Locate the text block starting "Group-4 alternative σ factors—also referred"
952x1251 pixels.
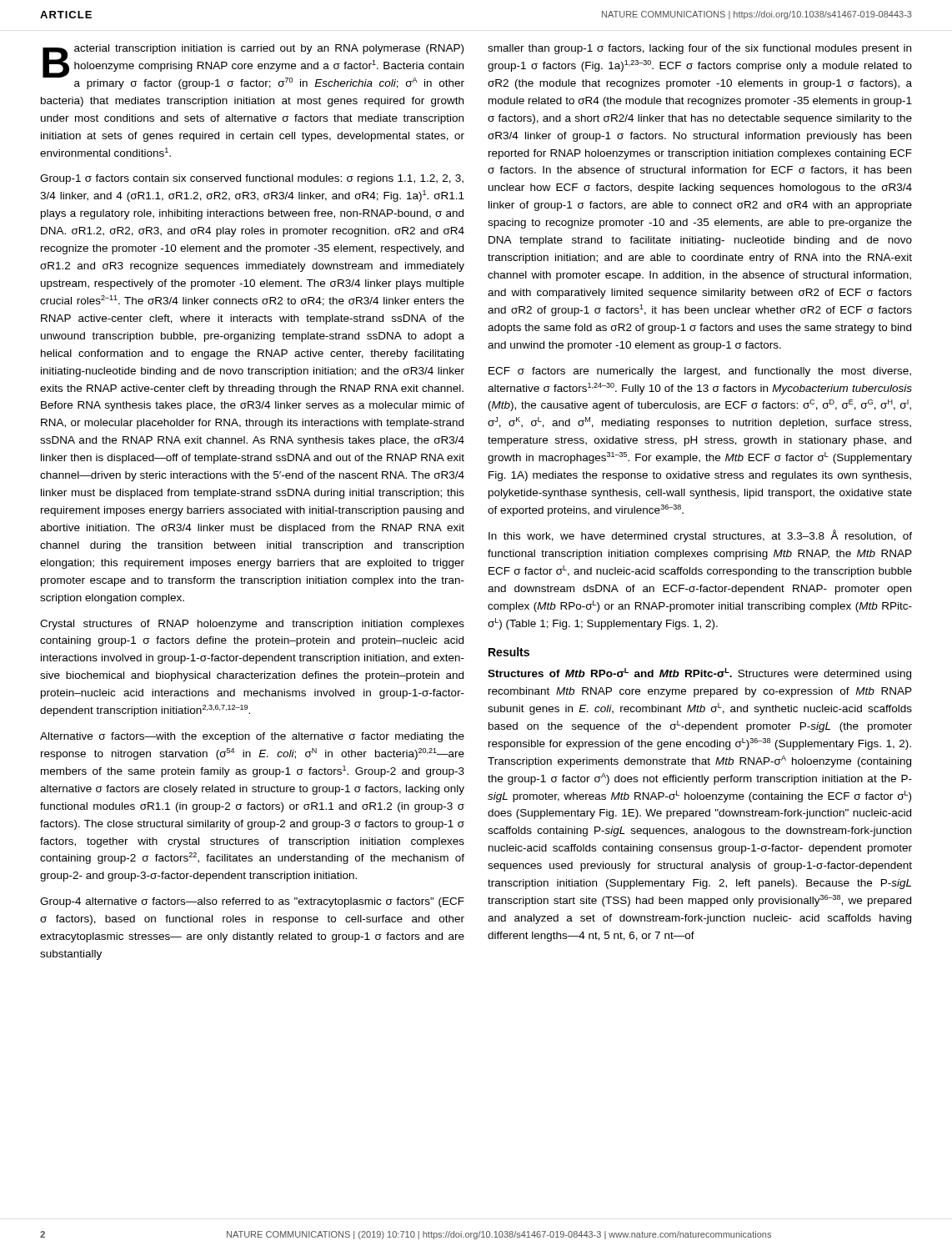(x=252, y=928)
